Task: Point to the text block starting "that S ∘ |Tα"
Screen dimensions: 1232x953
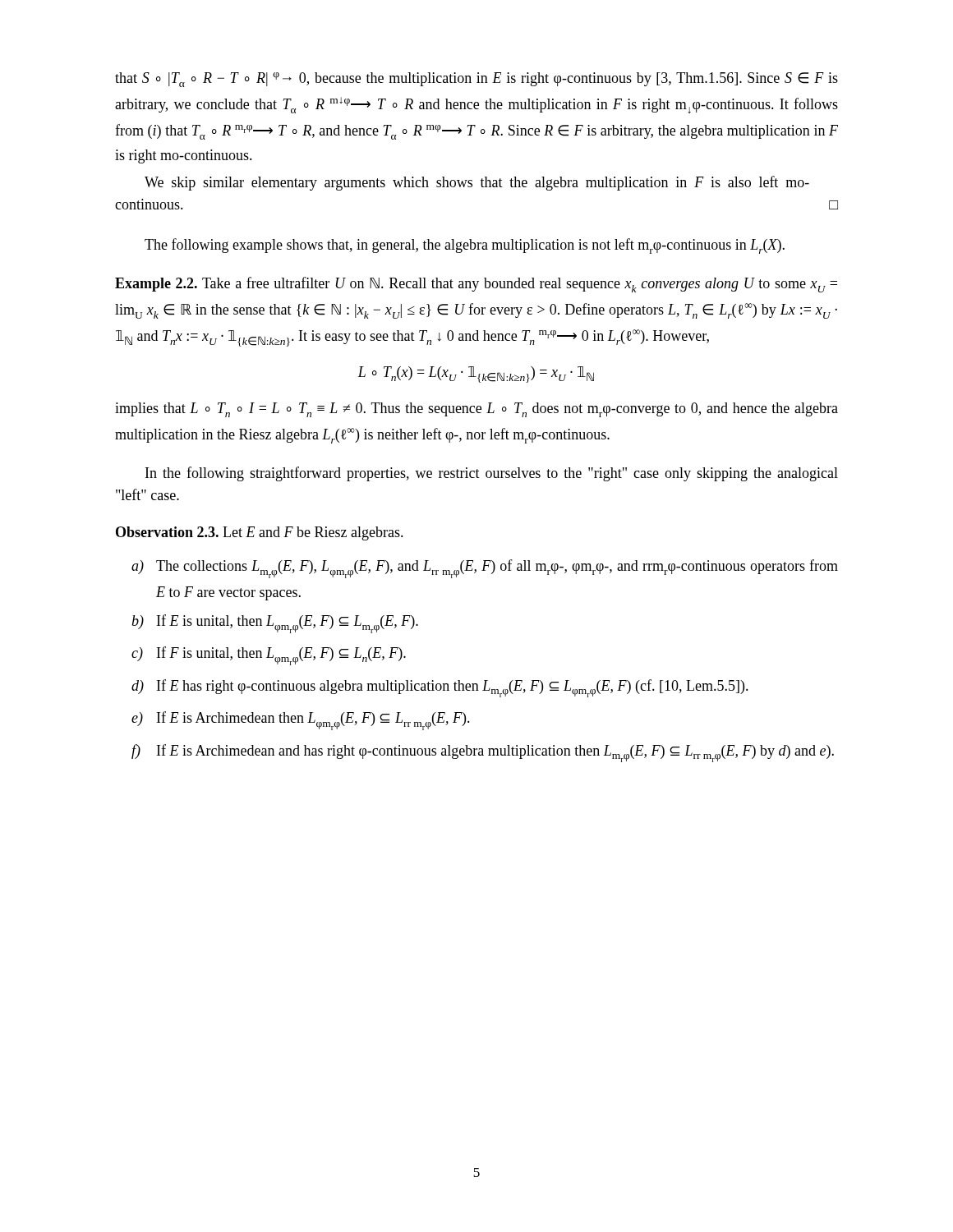Action: click(476, 115)
